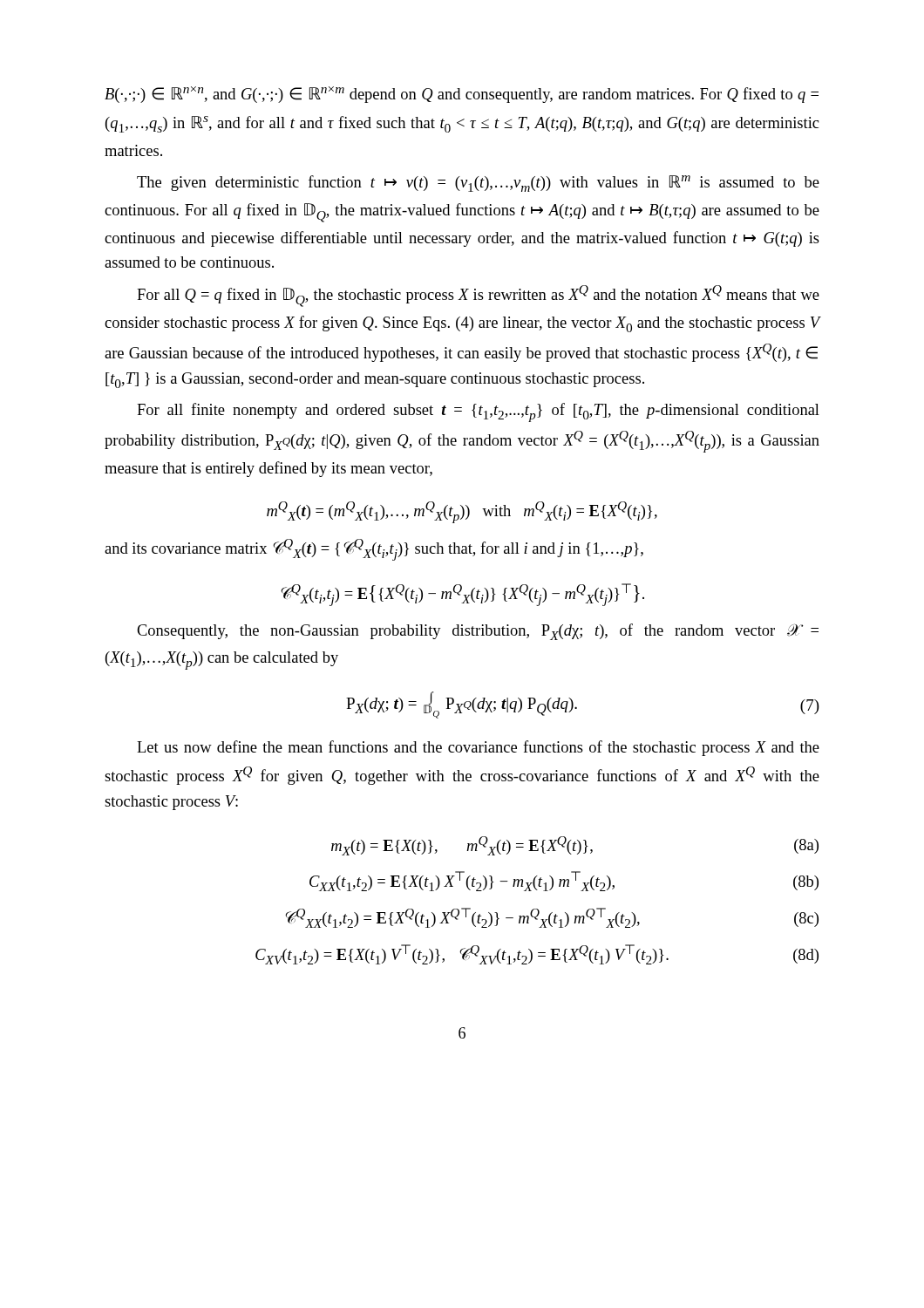Viewport: 924px width, 1308px height.
Task: Locate the block of text that opens with "For all finite nonempty"
Action: coord(462,439)
